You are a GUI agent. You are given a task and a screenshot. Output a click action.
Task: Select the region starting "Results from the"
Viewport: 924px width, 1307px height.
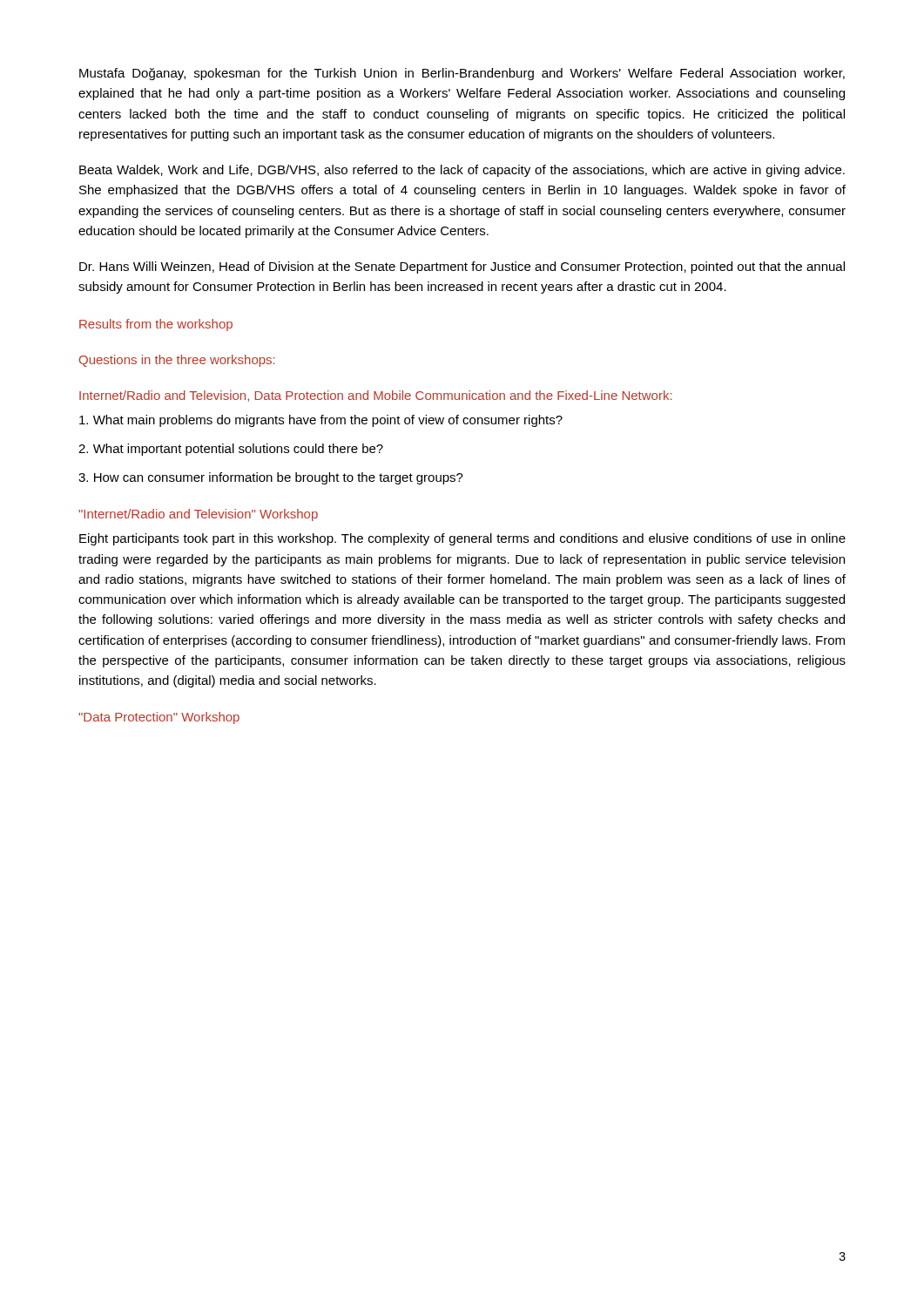[156, 323]
